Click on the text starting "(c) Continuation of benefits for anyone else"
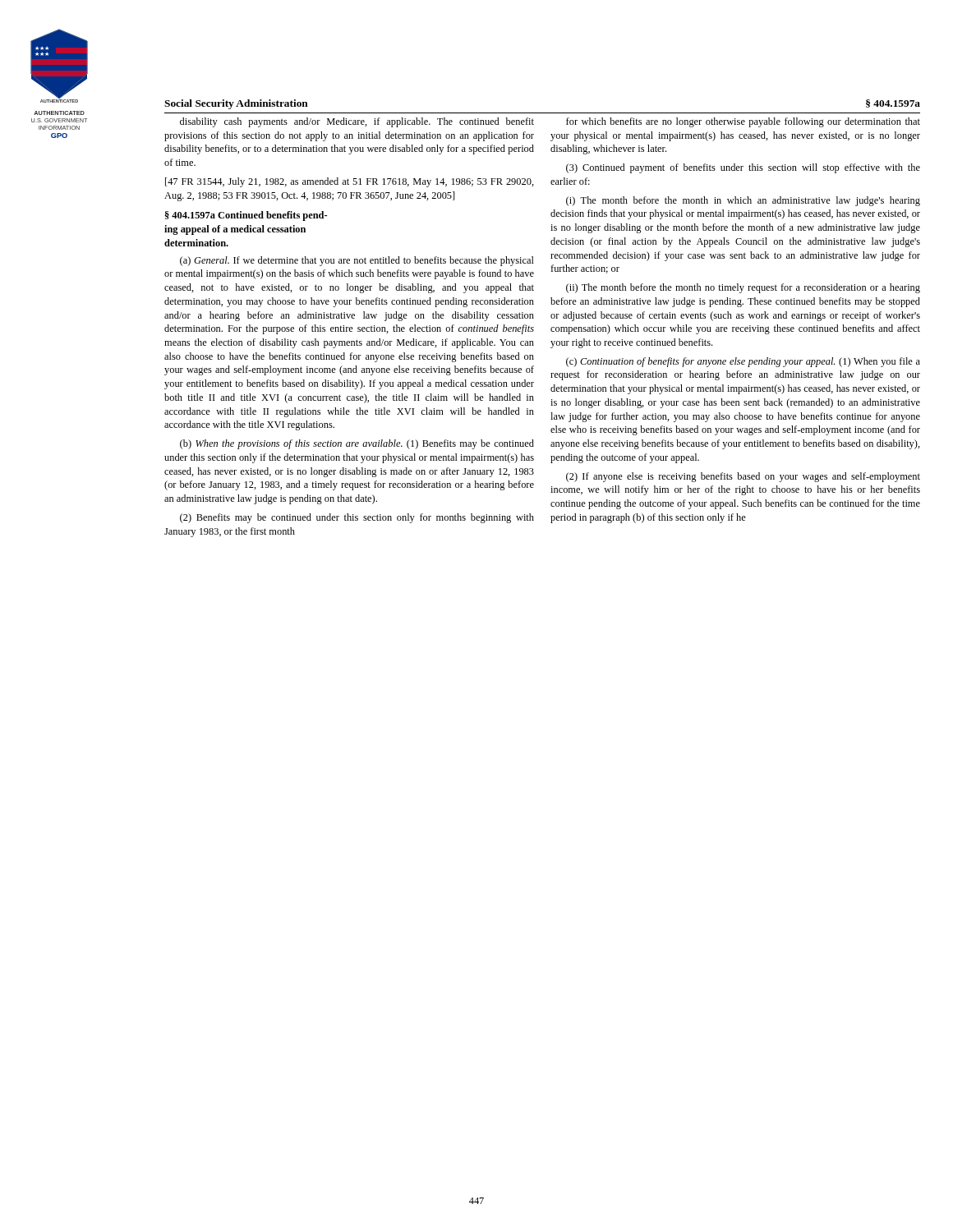 [735, 410]
